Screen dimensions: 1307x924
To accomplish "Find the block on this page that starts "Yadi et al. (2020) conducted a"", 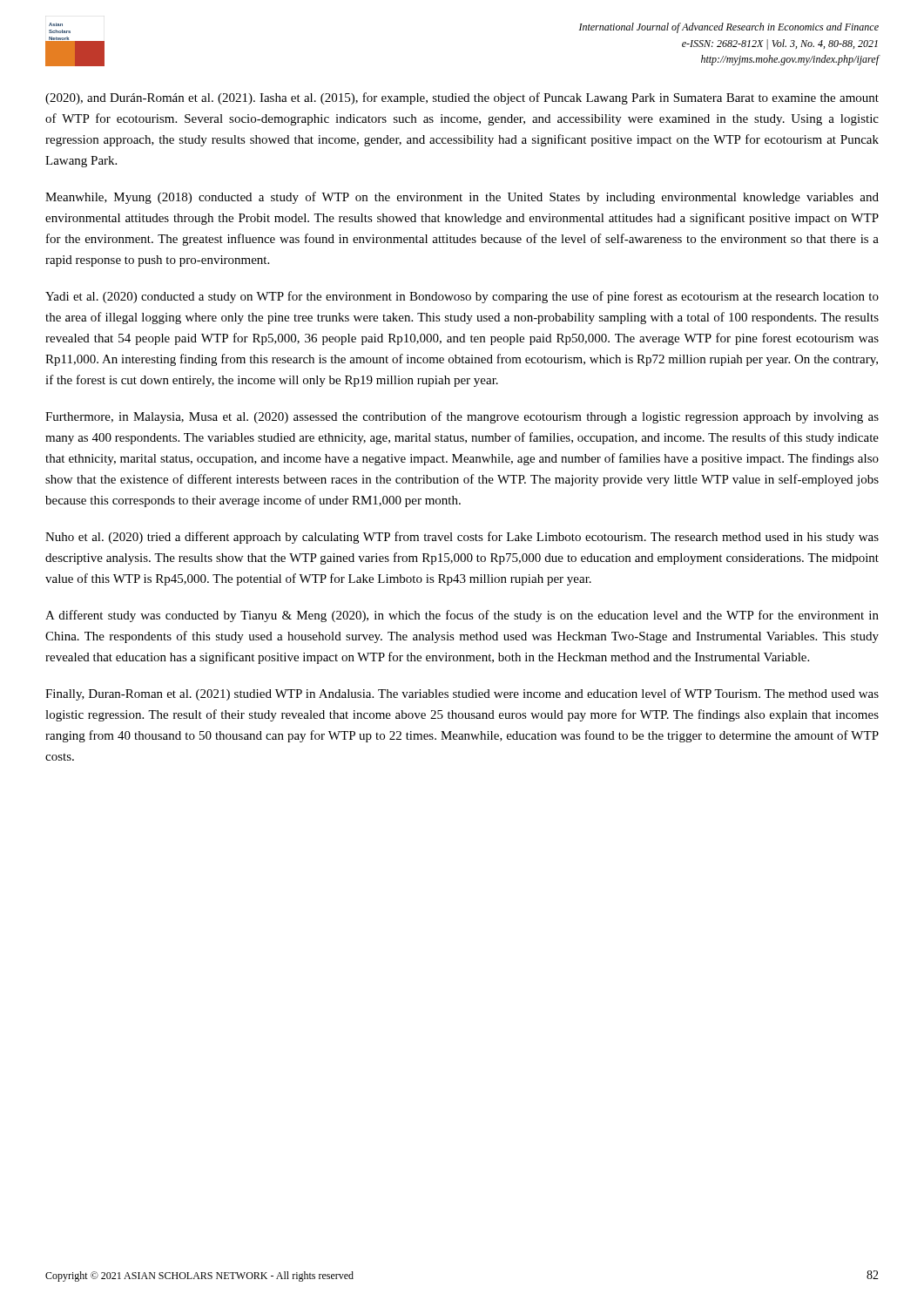I will point(462,338).
